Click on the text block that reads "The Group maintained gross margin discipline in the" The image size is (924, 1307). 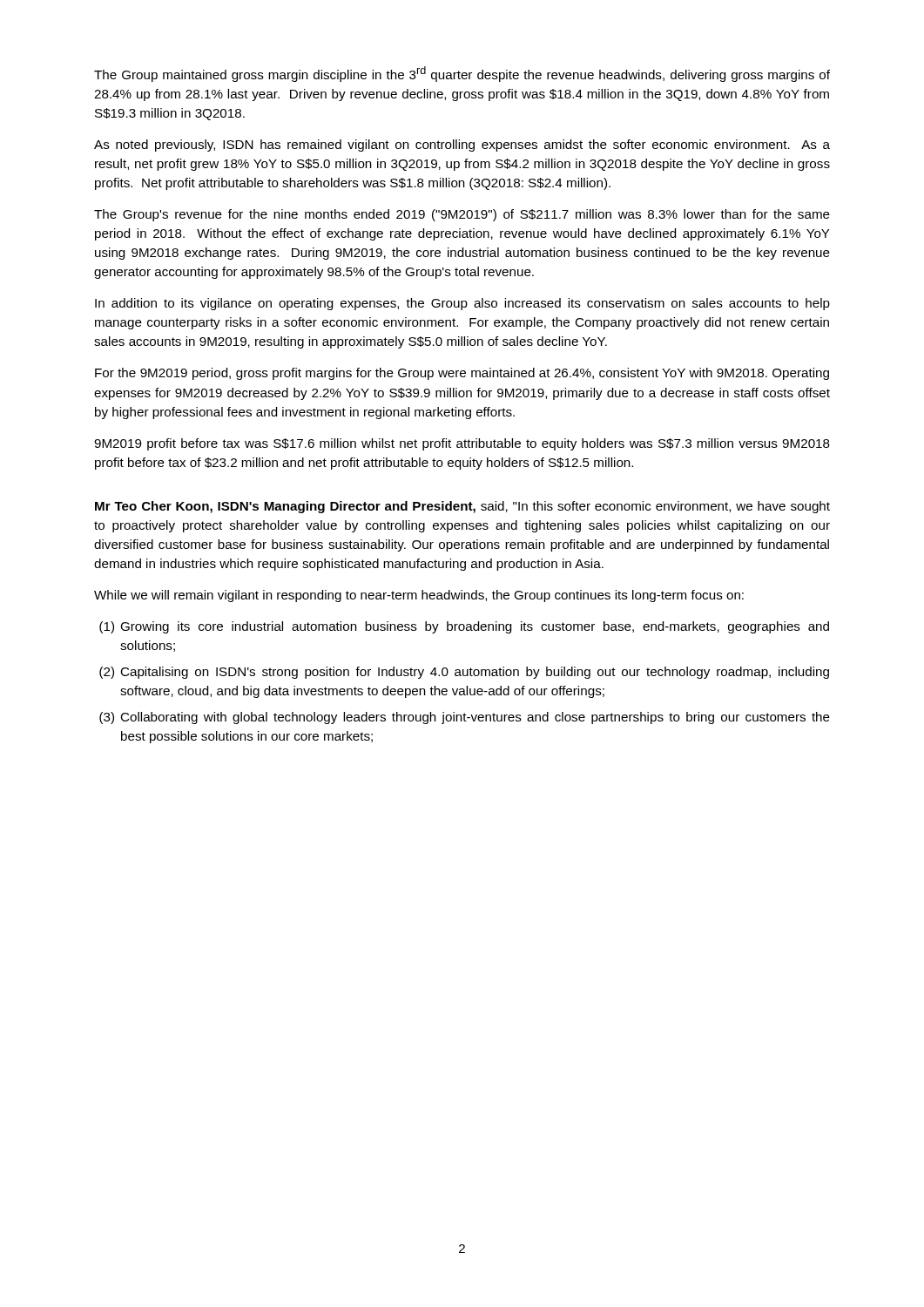click(462, 93)
